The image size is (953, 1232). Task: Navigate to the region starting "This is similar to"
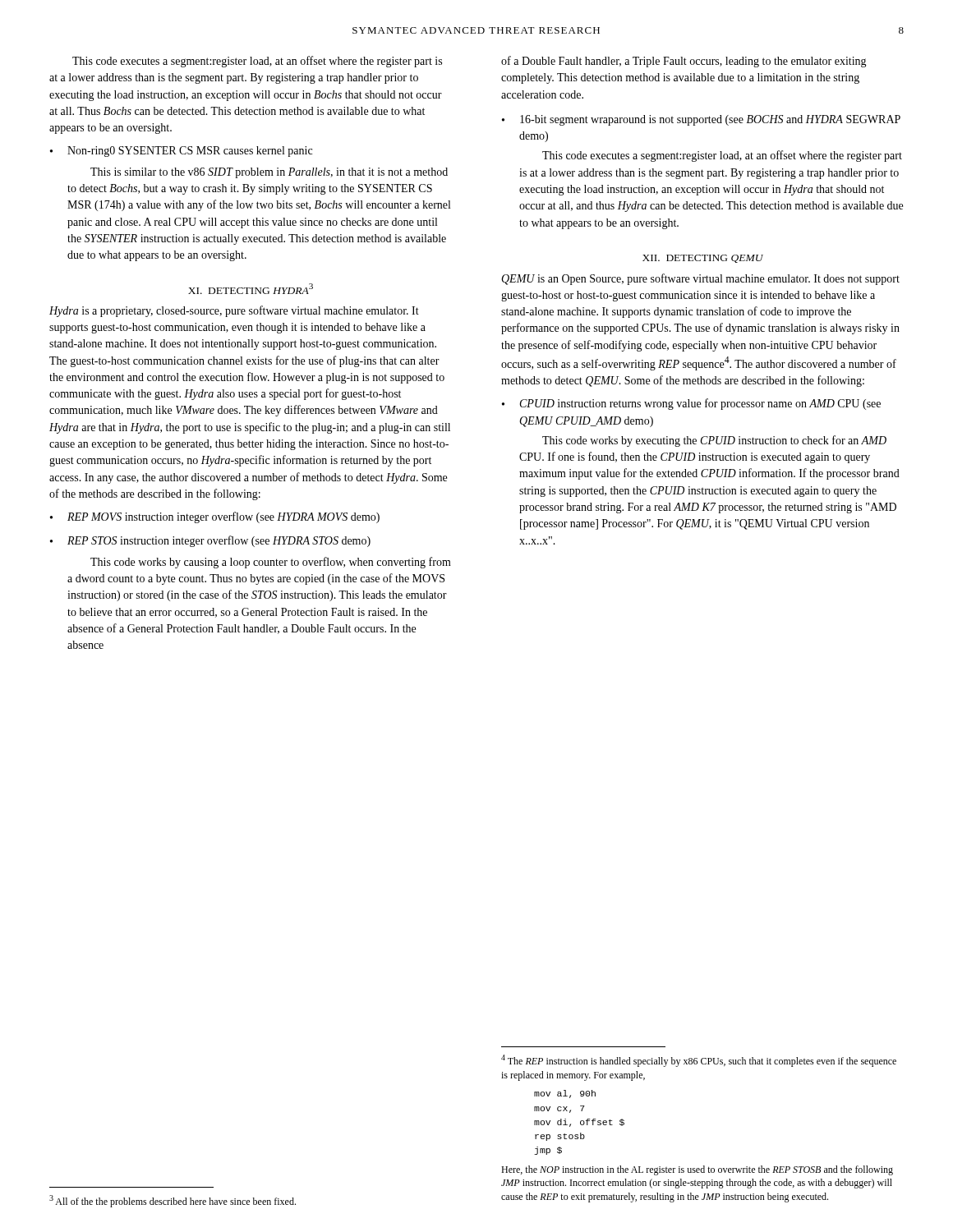tap(260, 214)
